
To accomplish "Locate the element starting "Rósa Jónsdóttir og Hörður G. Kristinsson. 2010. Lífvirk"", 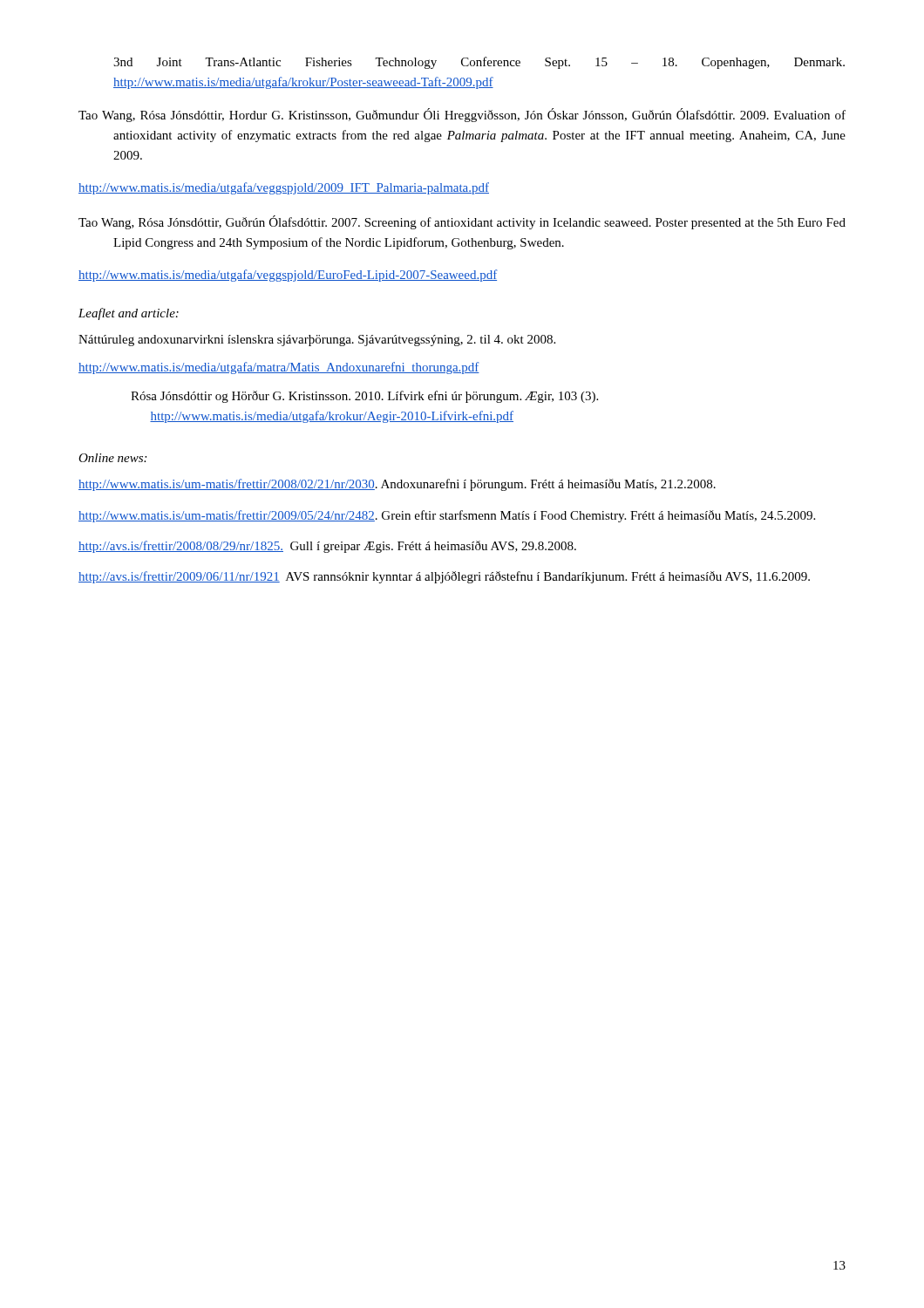I will [x=365, y=406].
